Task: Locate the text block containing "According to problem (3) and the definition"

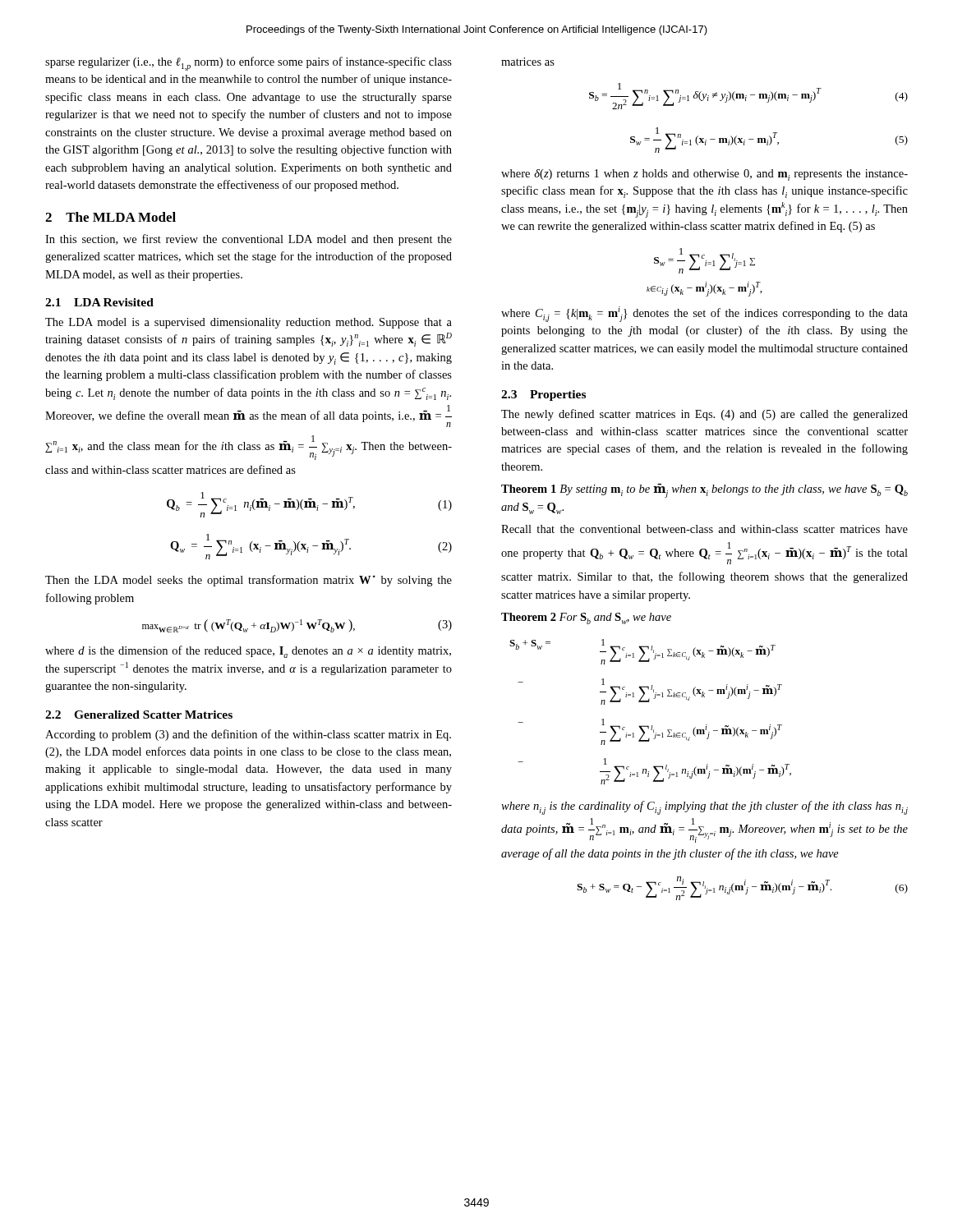Action: pyautogui.click(x=248, y=778)
